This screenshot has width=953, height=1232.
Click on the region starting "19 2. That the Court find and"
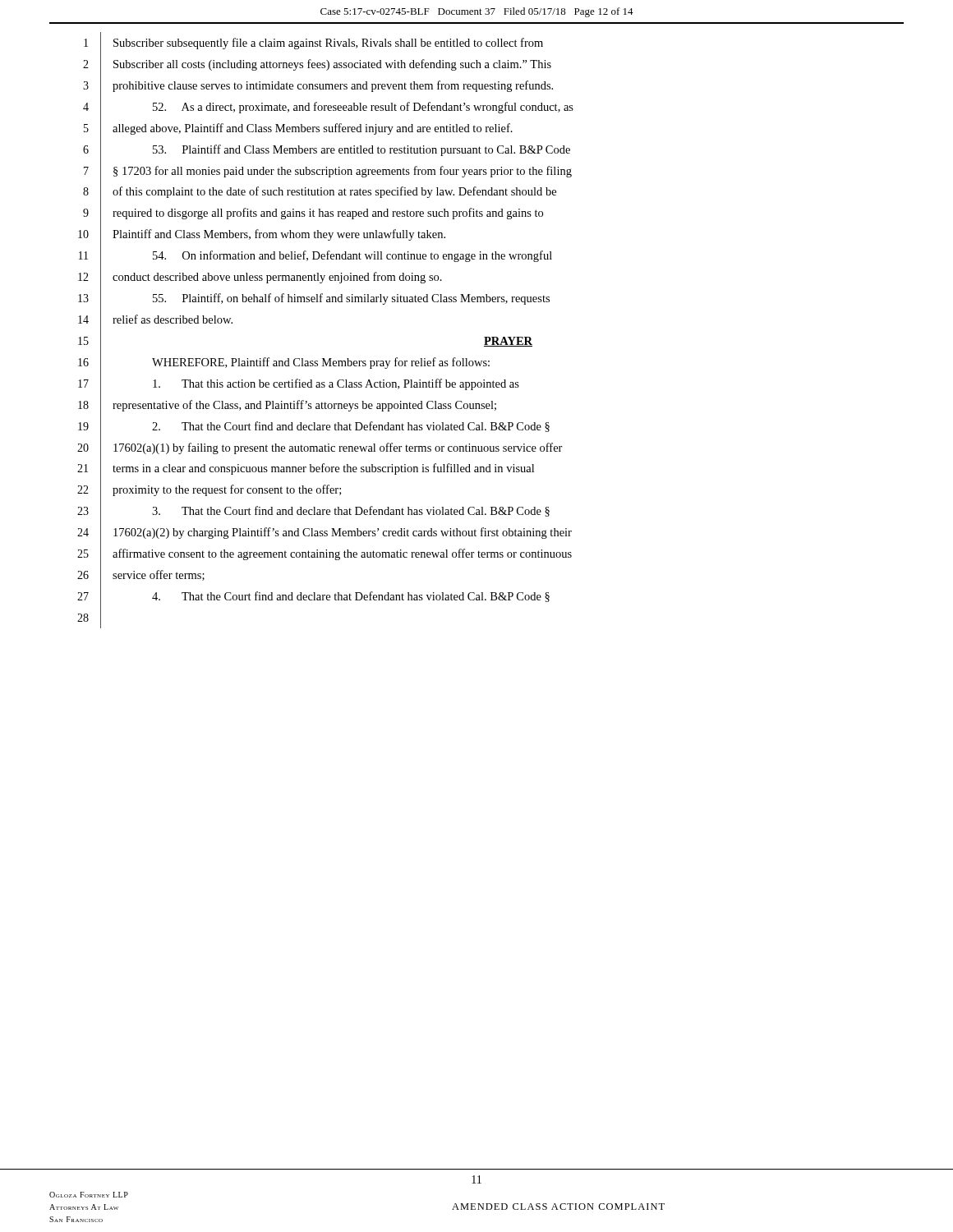(501, 426)
